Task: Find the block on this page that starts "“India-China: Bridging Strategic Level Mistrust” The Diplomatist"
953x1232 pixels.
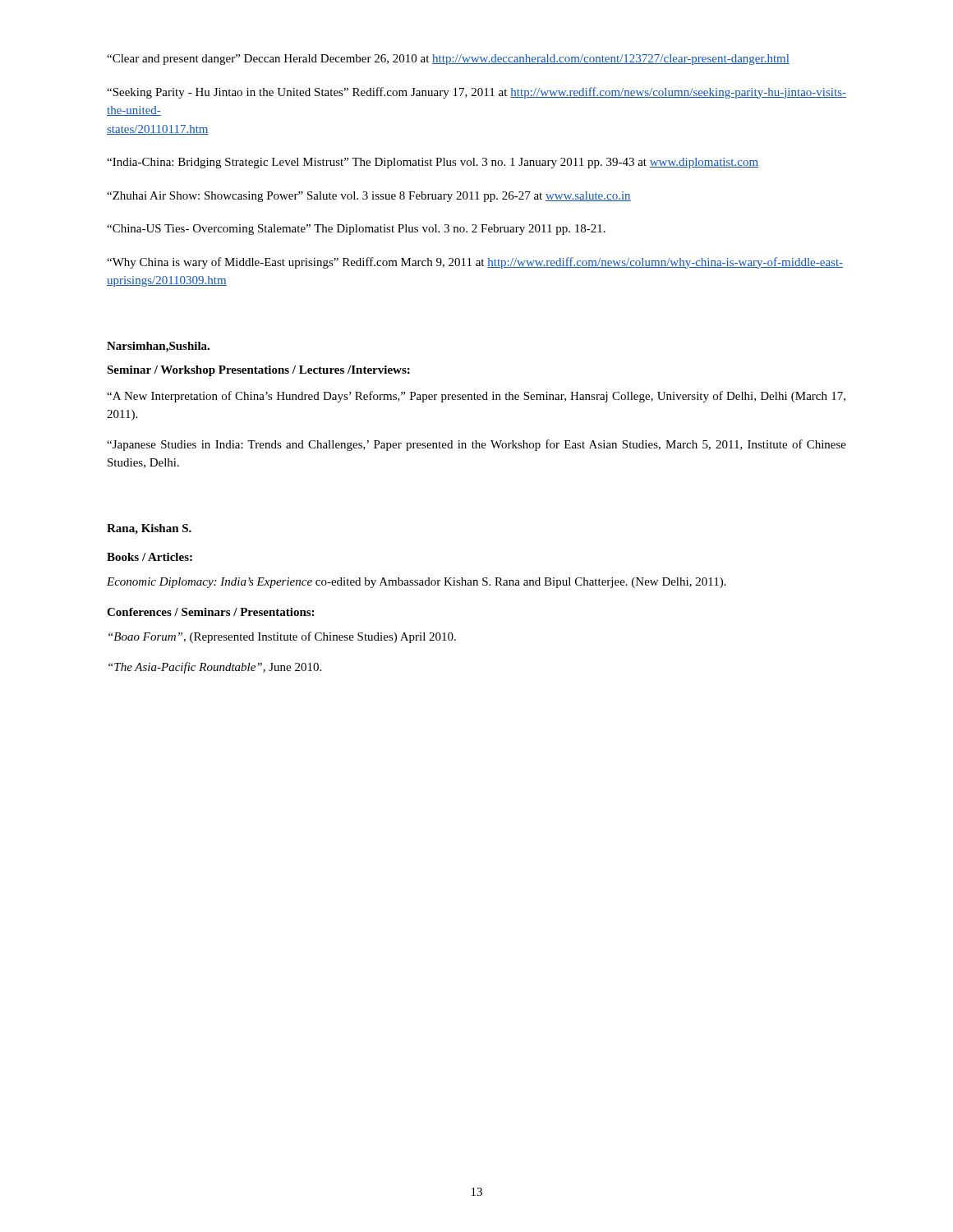Action: 433,162
